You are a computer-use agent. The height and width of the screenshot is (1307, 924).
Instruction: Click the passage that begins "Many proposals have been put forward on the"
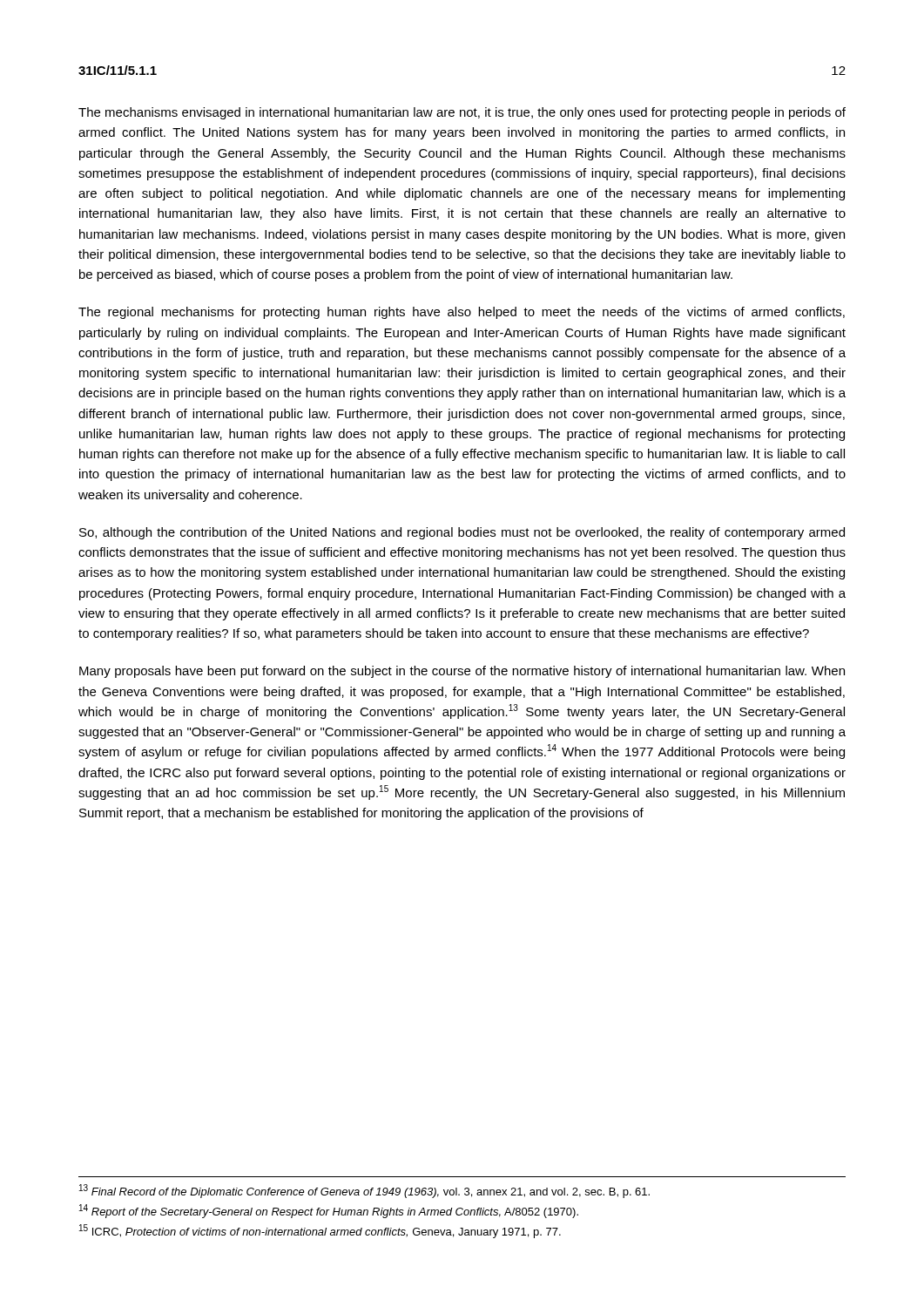coord(462,742)
